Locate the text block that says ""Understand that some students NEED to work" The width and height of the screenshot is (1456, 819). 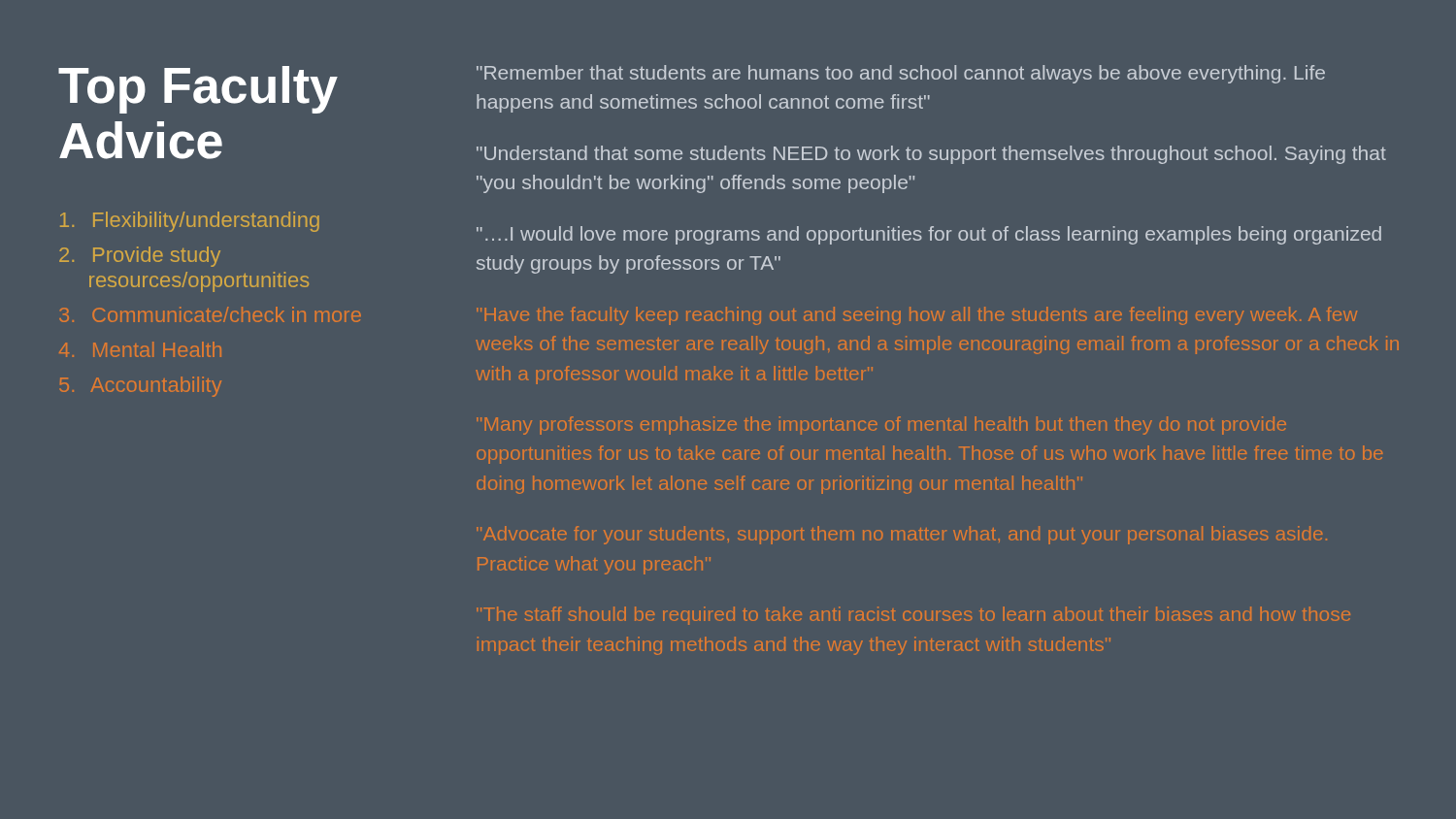point(931,167)
